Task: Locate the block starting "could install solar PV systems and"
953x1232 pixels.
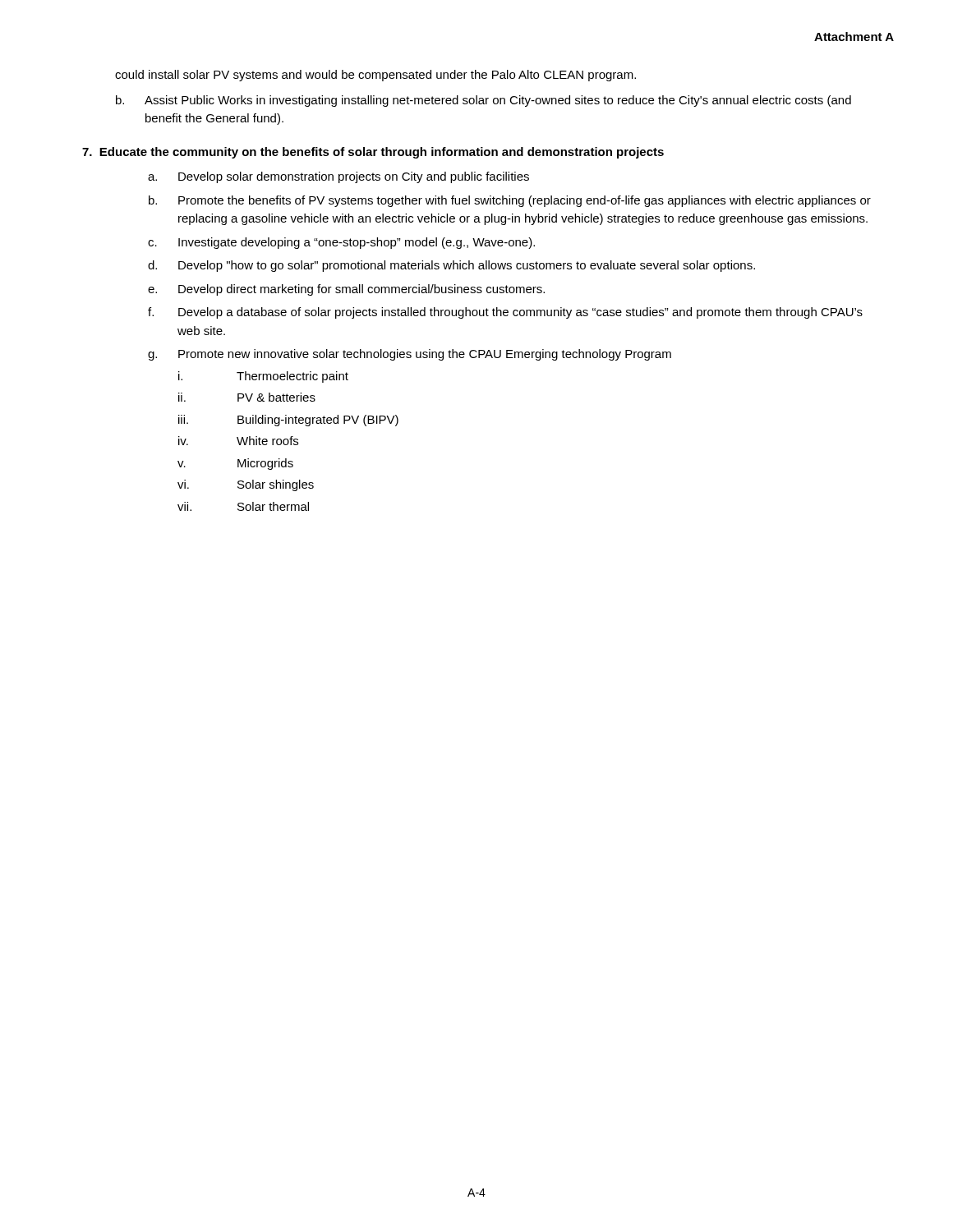Action: [376, 74]
